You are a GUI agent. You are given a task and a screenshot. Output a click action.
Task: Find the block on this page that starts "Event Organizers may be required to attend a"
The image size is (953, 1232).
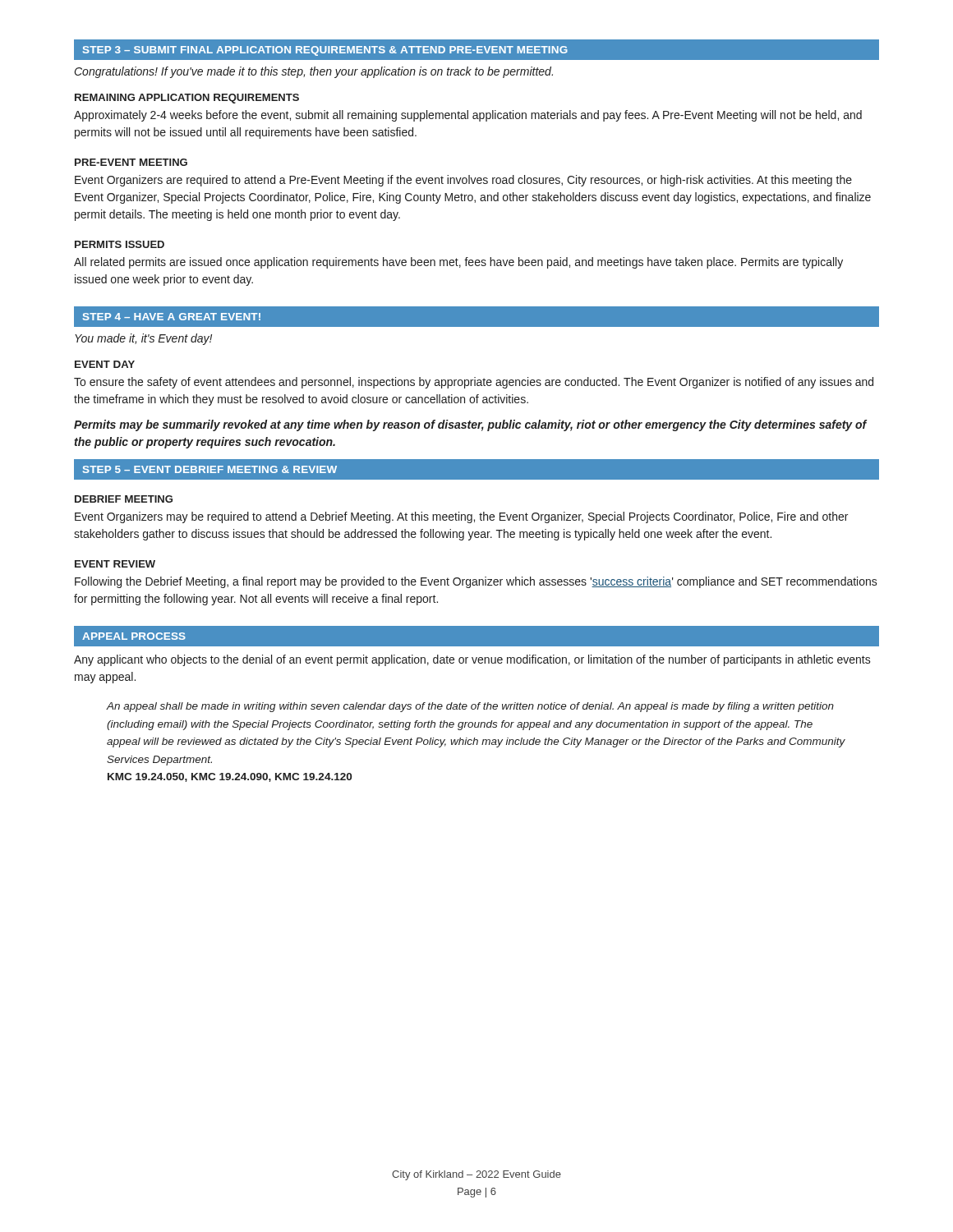pos(461,525)
